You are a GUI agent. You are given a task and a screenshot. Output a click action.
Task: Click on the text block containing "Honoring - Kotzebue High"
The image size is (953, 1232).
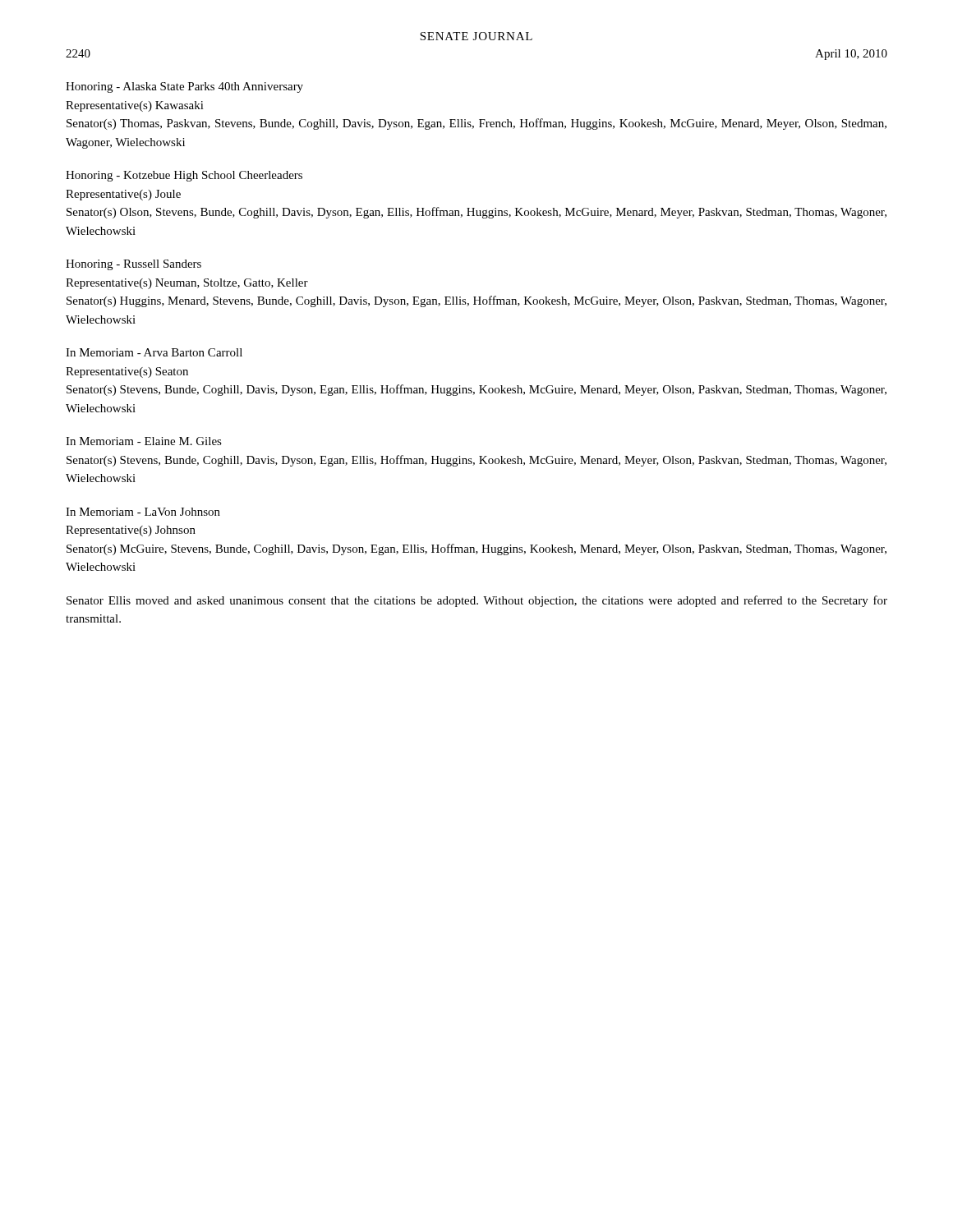(x=476, y=203)
